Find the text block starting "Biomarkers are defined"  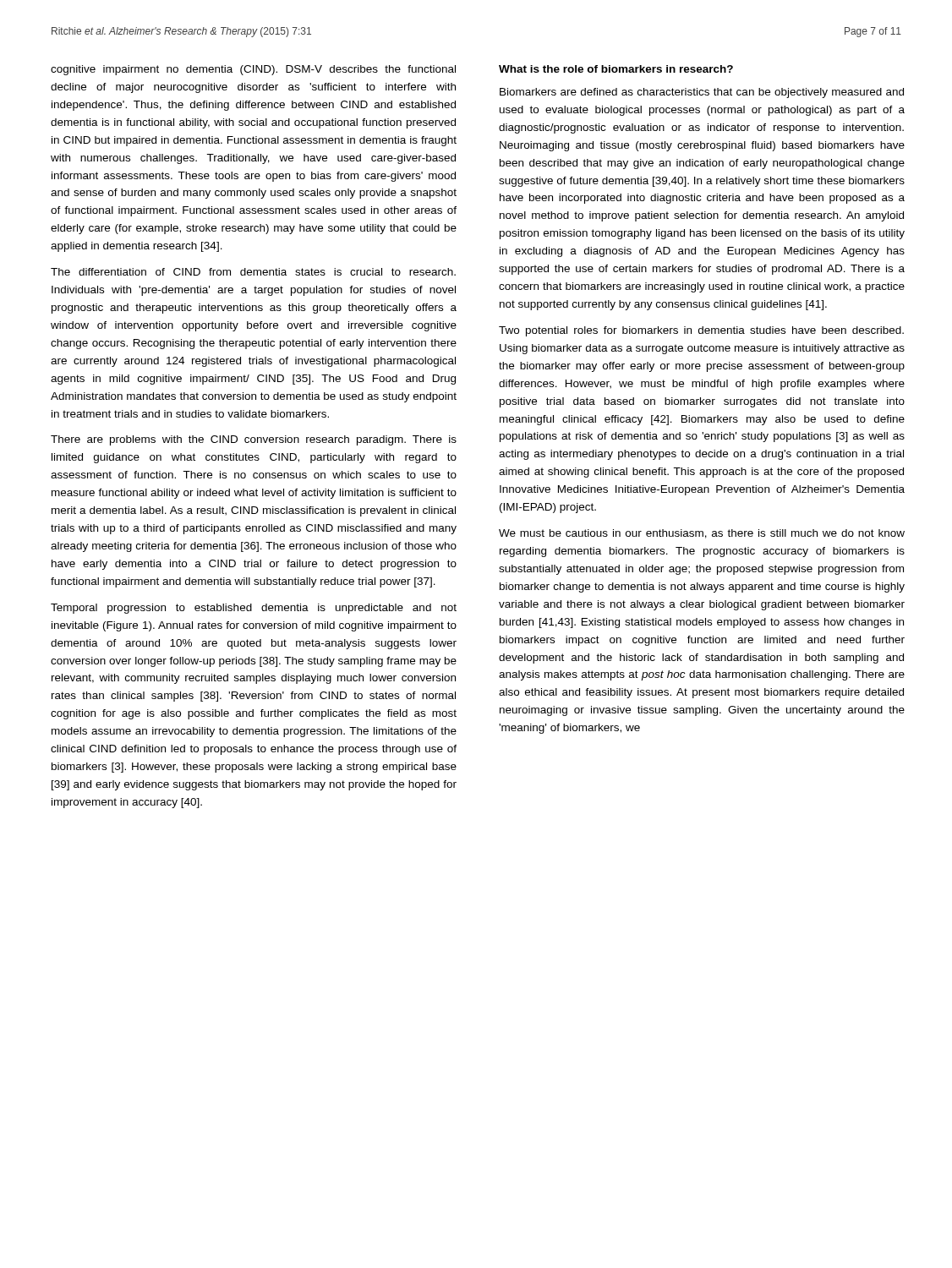[702, 199]
